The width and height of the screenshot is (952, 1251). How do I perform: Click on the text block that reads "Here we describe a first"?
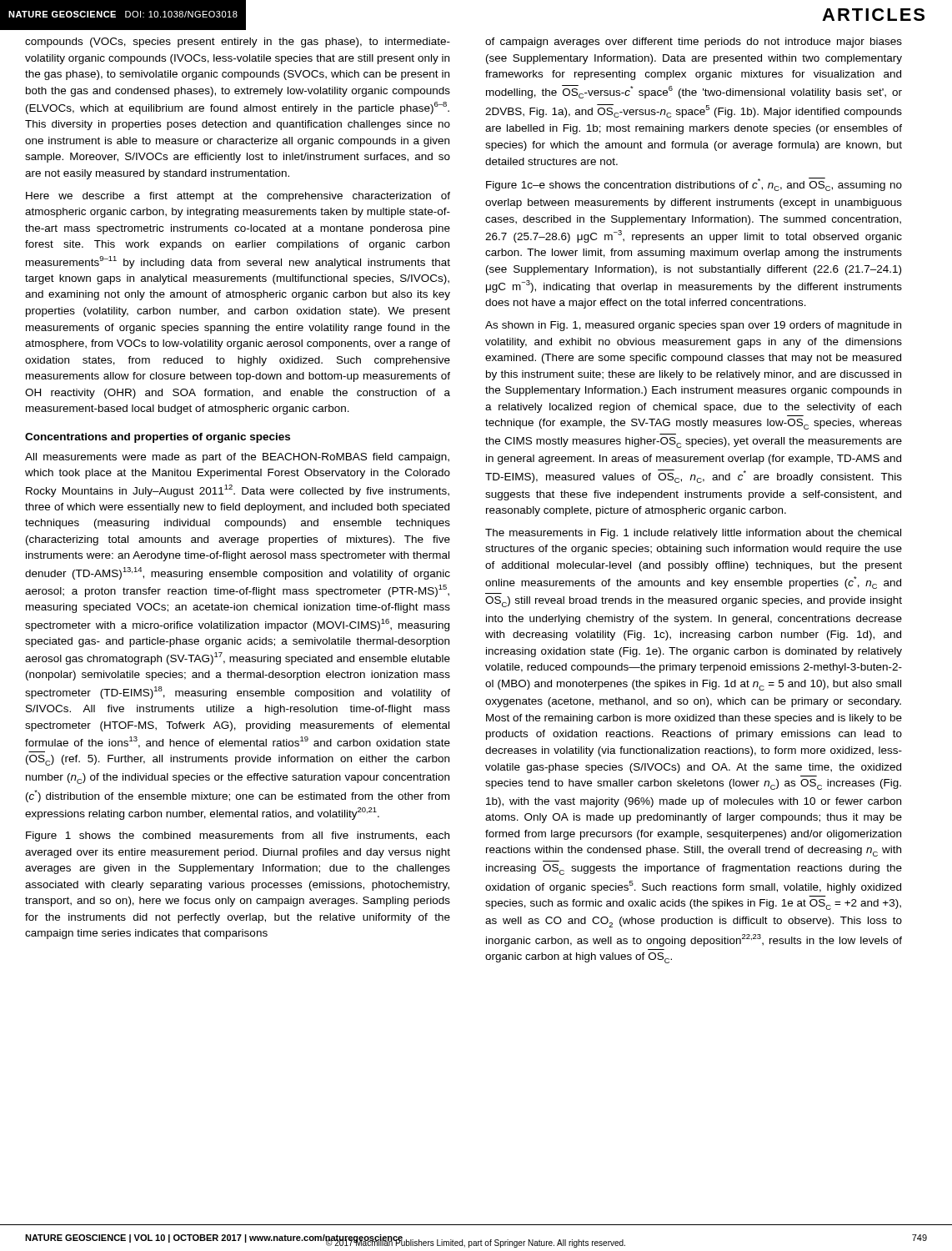(238, 302)
